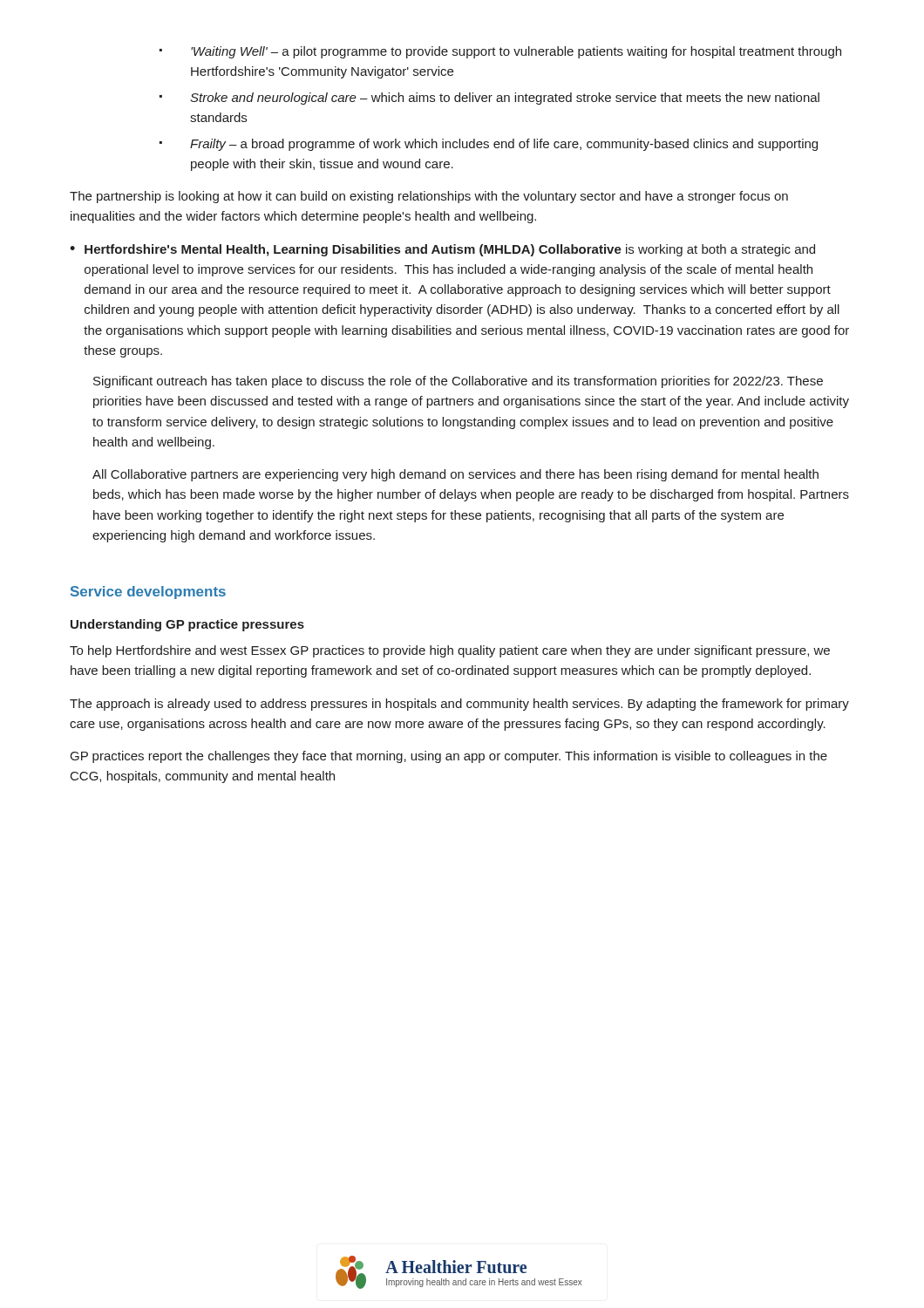Image resolution: width=924 pixels, height=1308 pixels.
Task: Locate the list item that reads "'Waiting Well' – a pilot programme to"
Action: point(488,108)
